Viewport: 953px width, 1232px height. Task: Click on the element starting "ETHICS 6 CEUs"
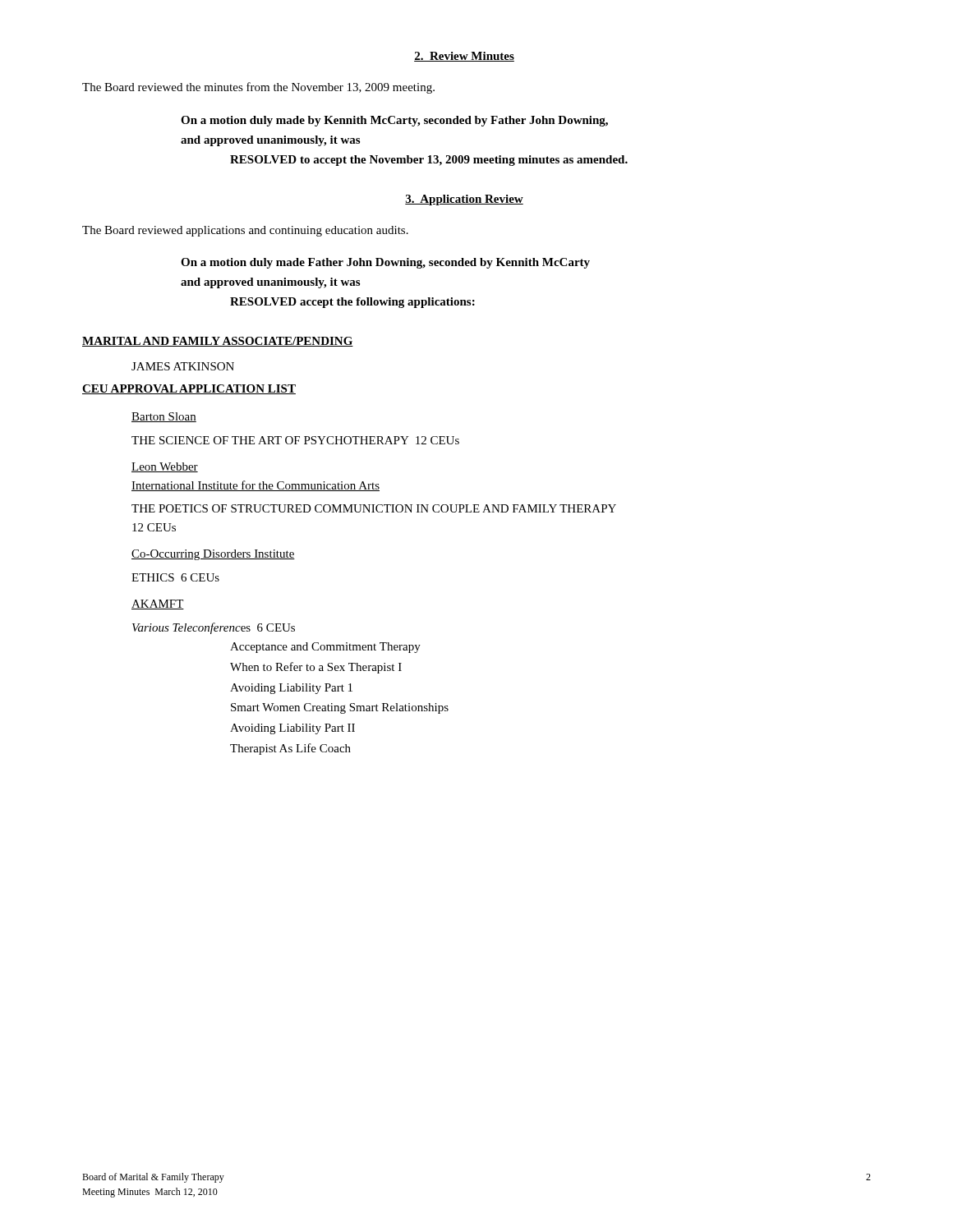175,577
